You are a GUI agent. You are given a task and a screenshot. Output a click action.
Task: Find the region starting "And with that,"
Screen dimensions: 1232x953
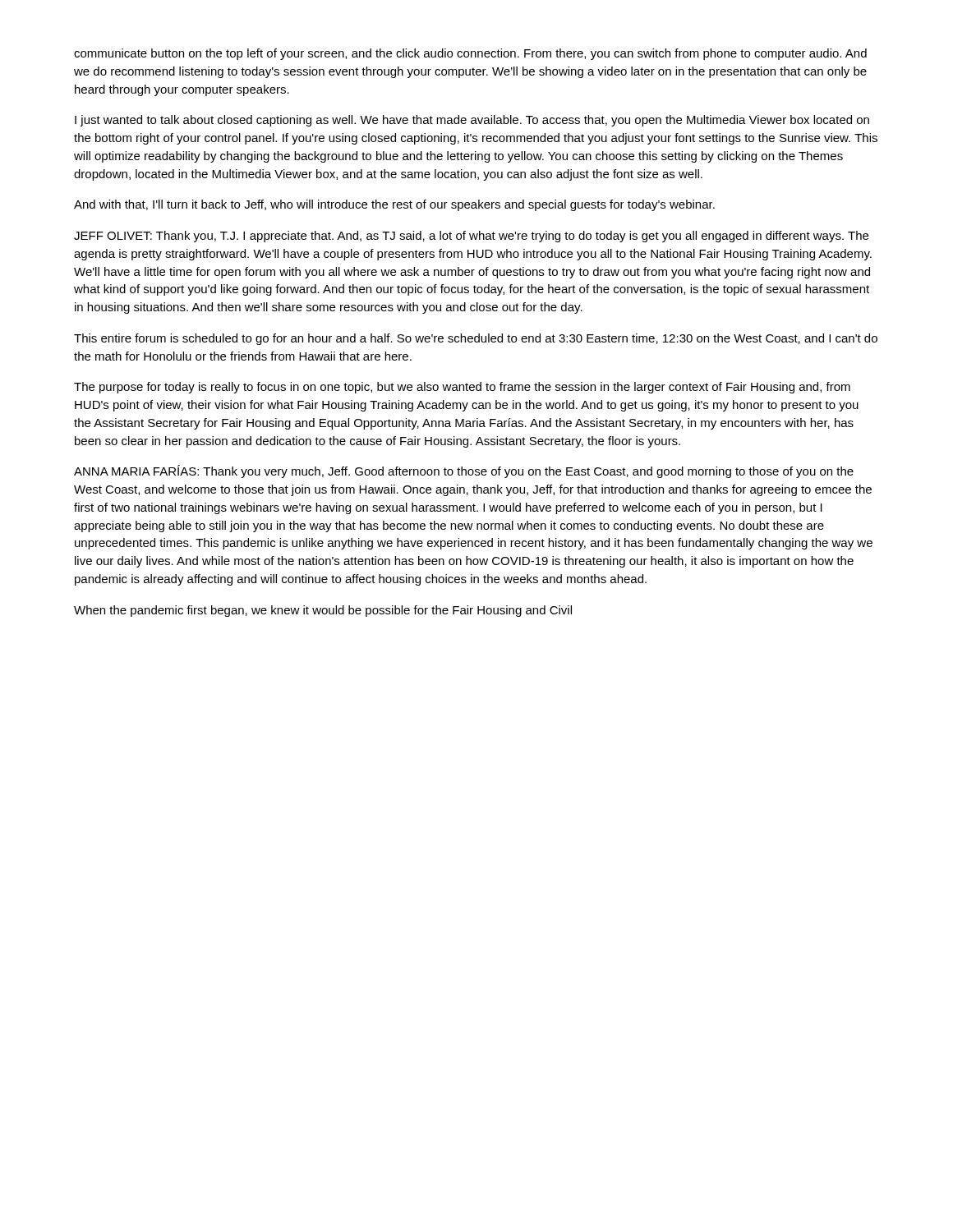pyautogui.click(x=395, y=204)
